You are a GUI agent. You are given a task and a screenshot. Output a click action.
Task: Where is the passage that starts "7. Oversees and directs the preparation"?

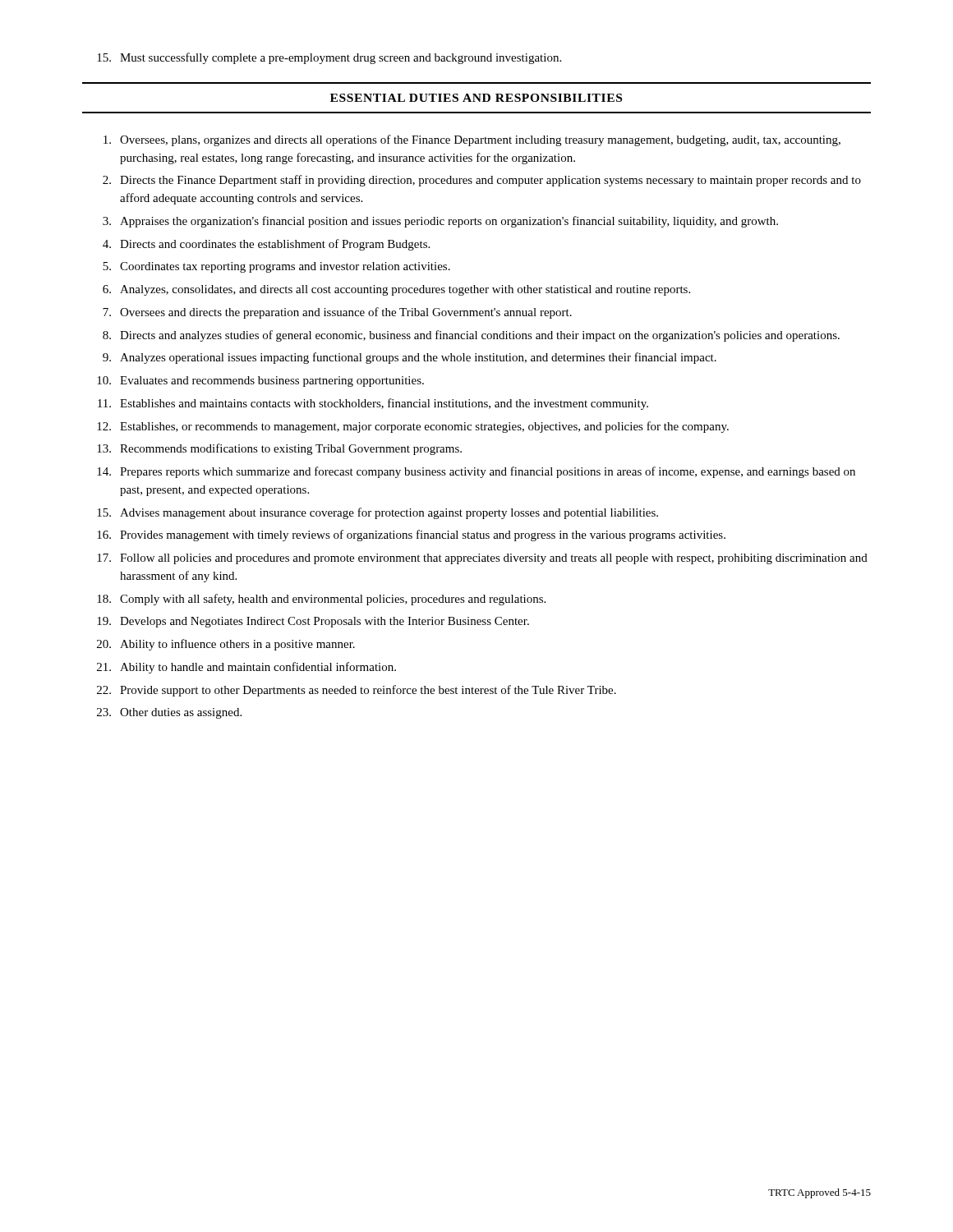point(476,313)
